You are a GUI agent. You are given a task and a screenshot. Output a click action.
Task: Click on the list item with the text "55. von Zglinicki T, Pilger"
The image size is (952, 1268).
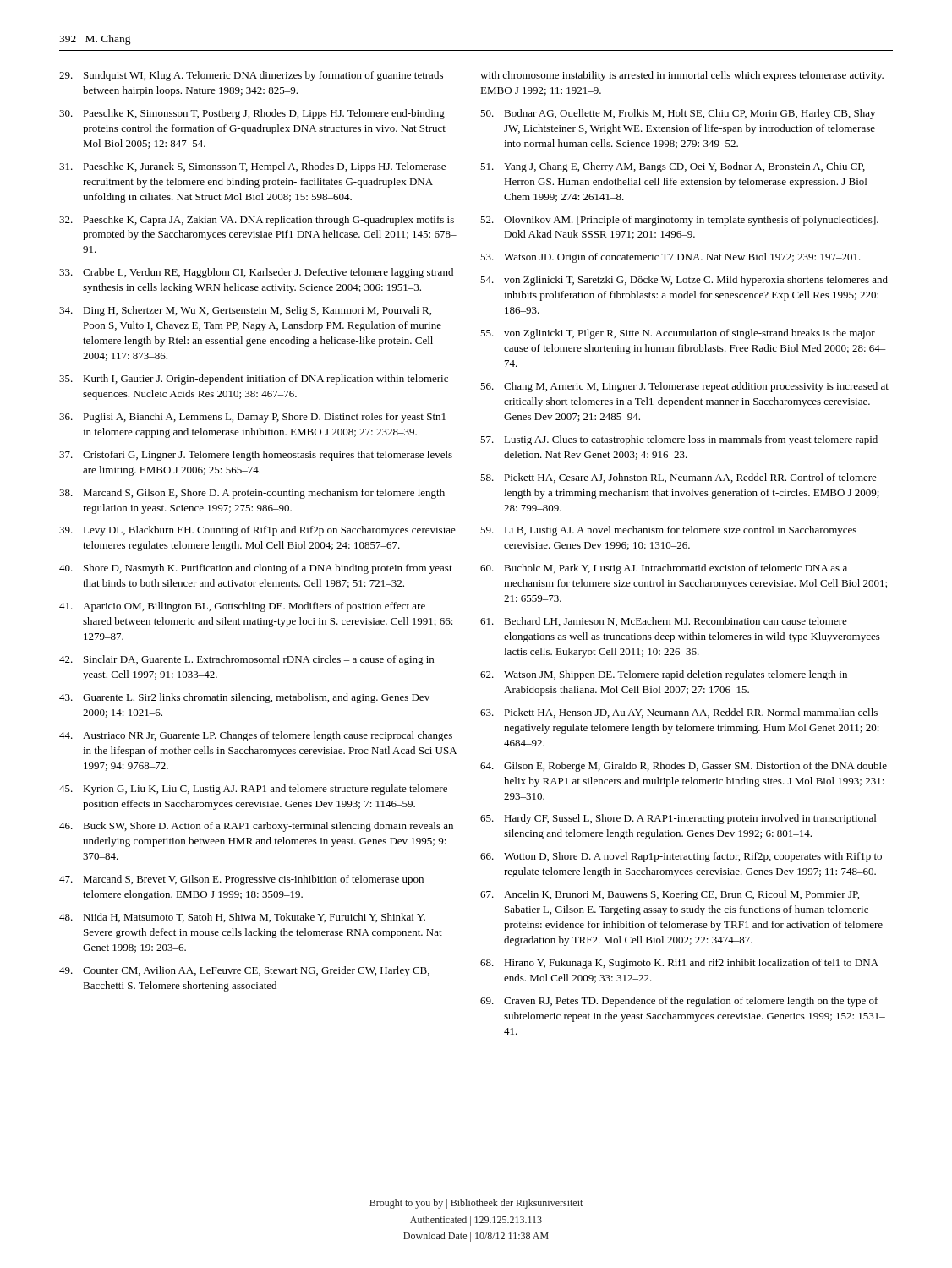coord(686,348)
